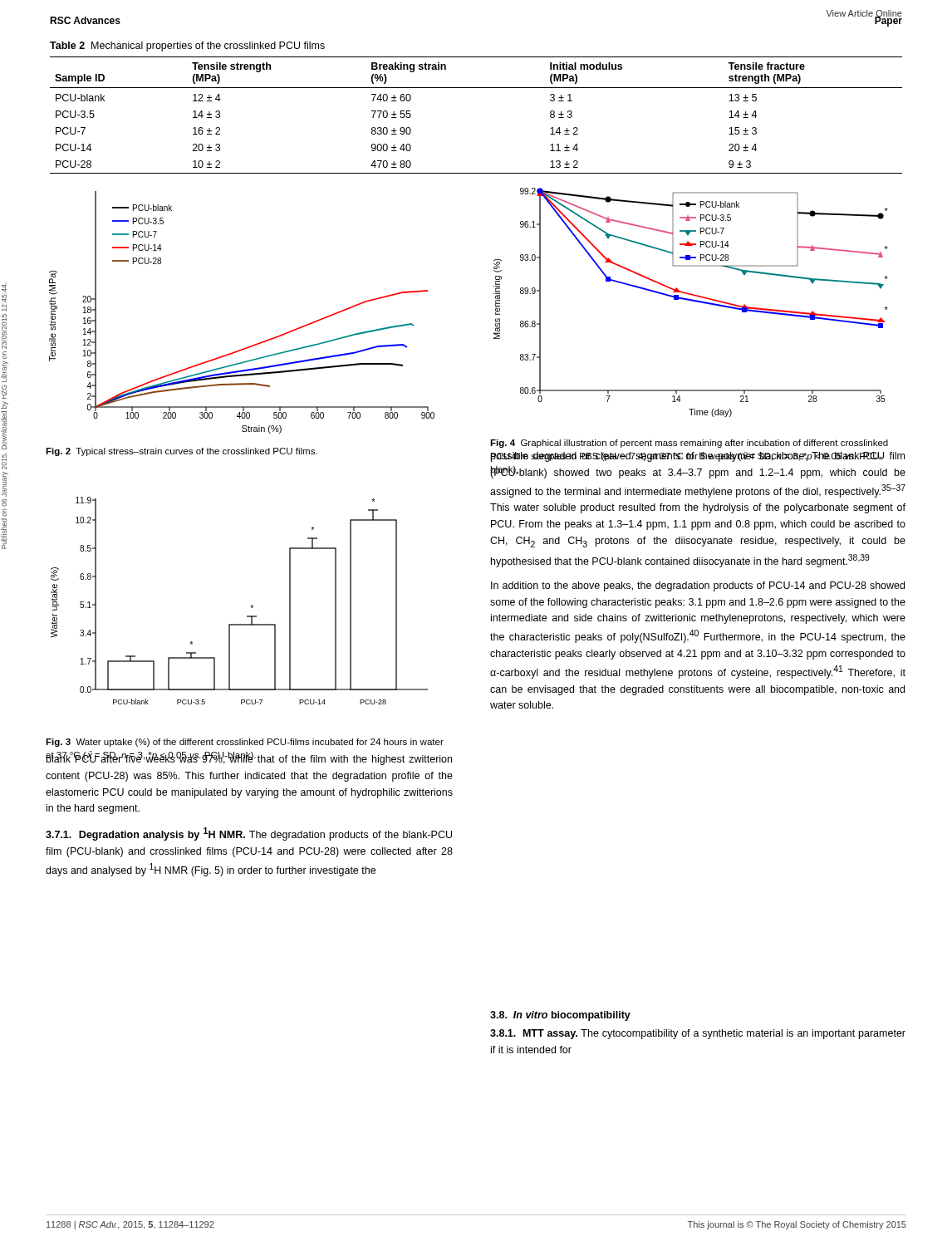
Task: Find the section header that says "3.8. In vitro biocompatibility"
Action: pos(560,1015)
